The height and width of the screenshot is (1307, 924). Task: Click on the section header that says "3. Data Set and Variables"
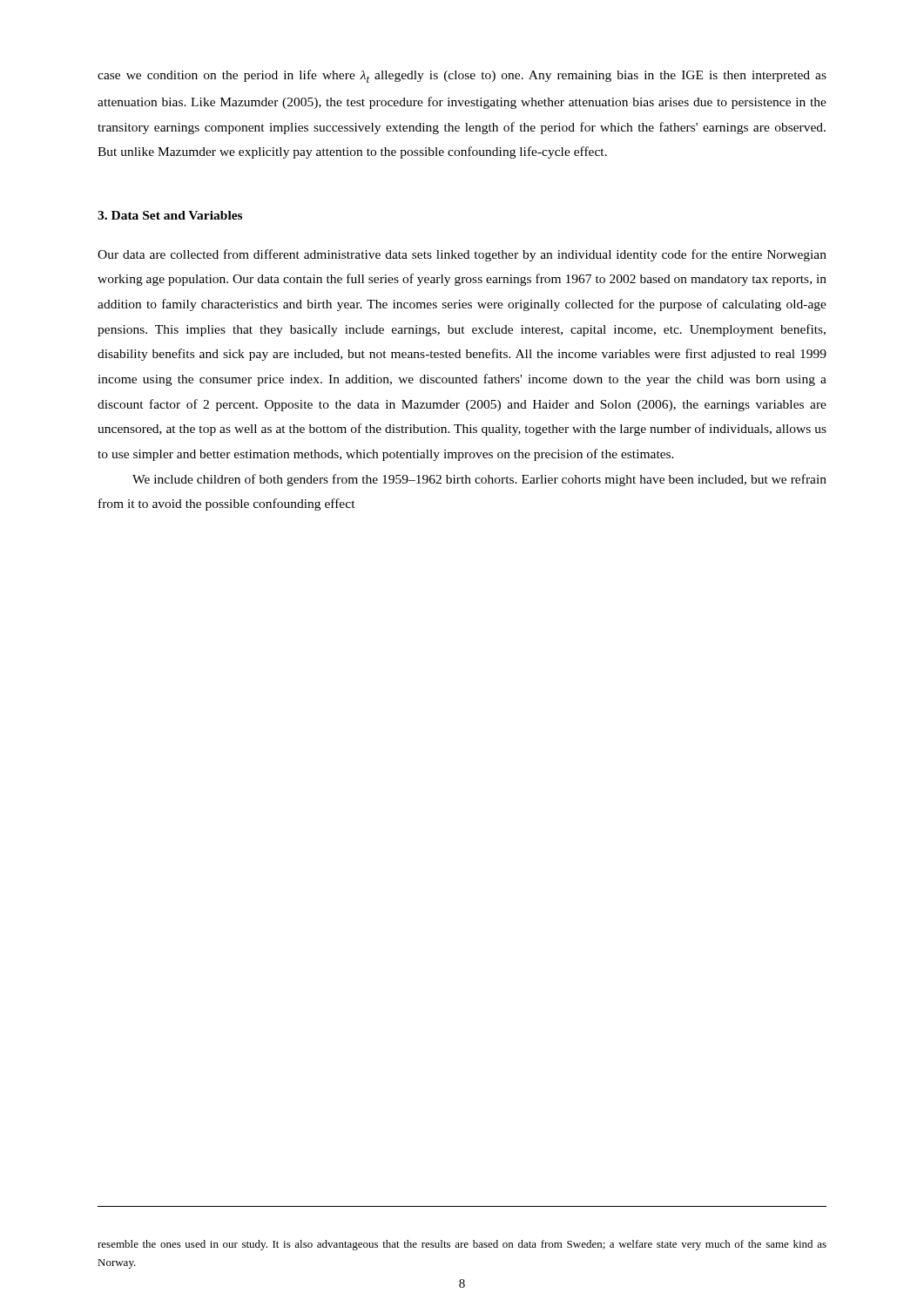(170, 215)
